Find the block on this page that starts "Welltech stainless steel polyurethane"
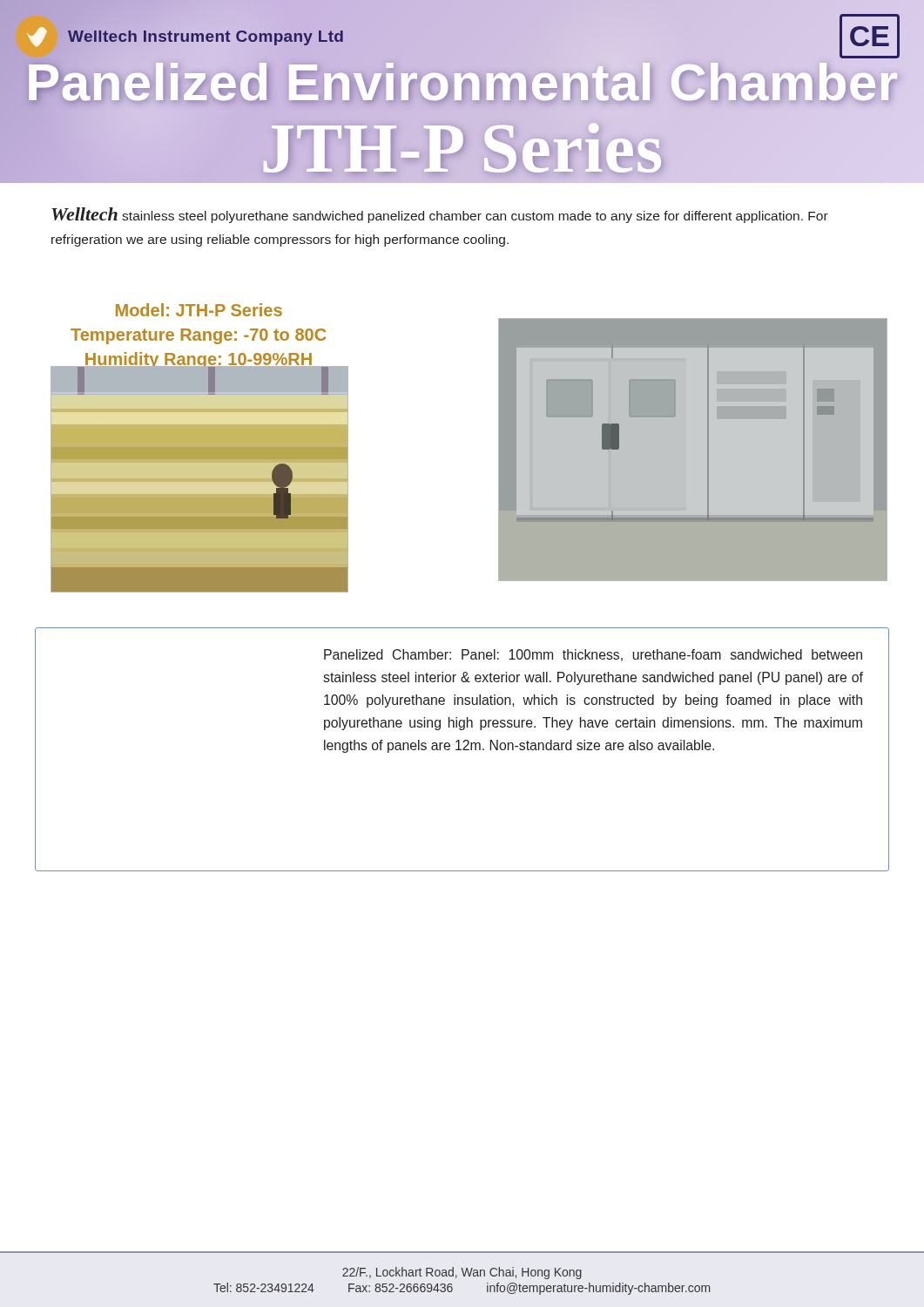Viewport: 924px width, 1307px height. tap(439, 225)
